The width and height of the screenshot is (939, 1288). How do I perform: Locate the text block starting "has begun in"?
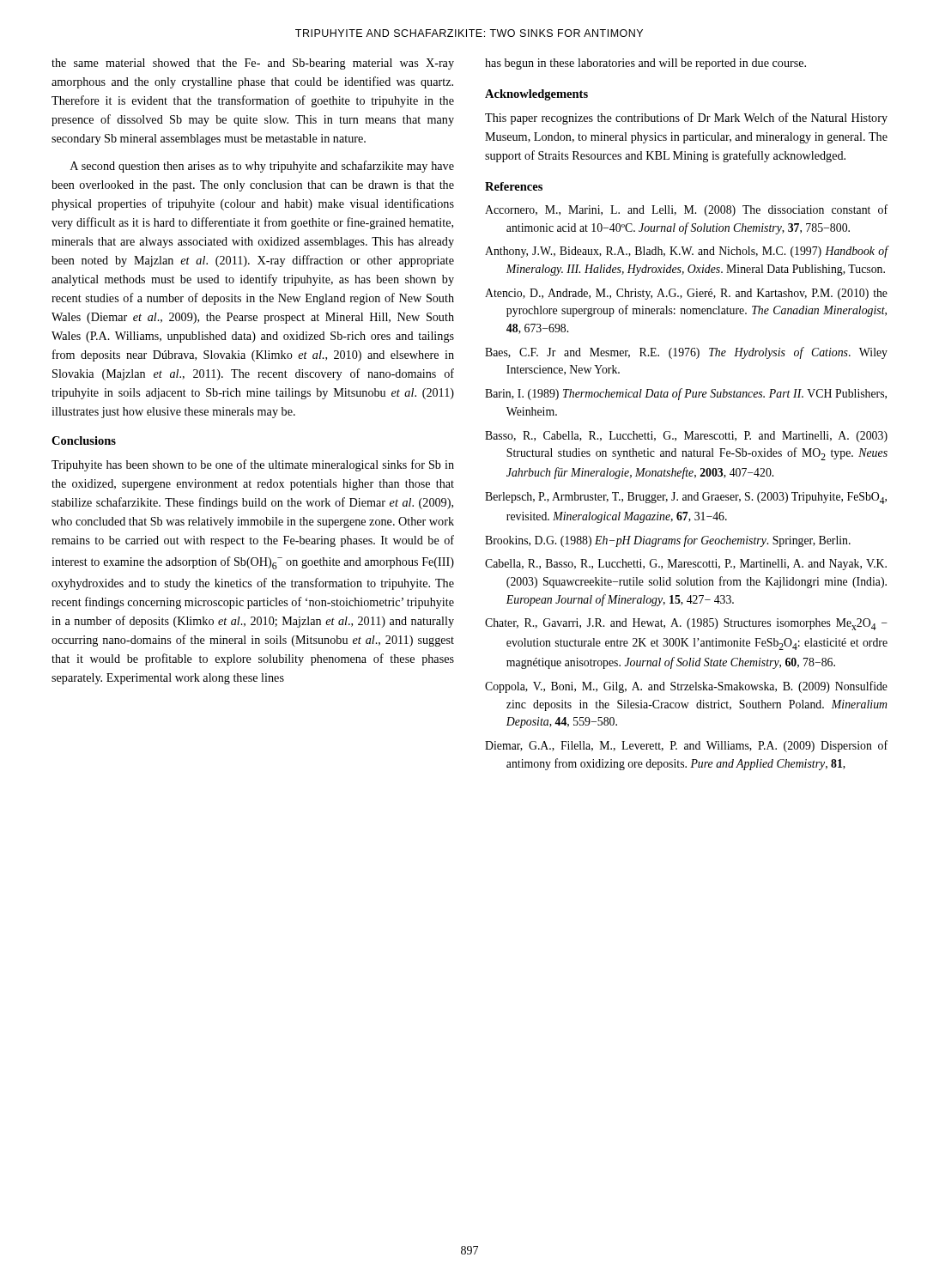(x=686, y=63)
